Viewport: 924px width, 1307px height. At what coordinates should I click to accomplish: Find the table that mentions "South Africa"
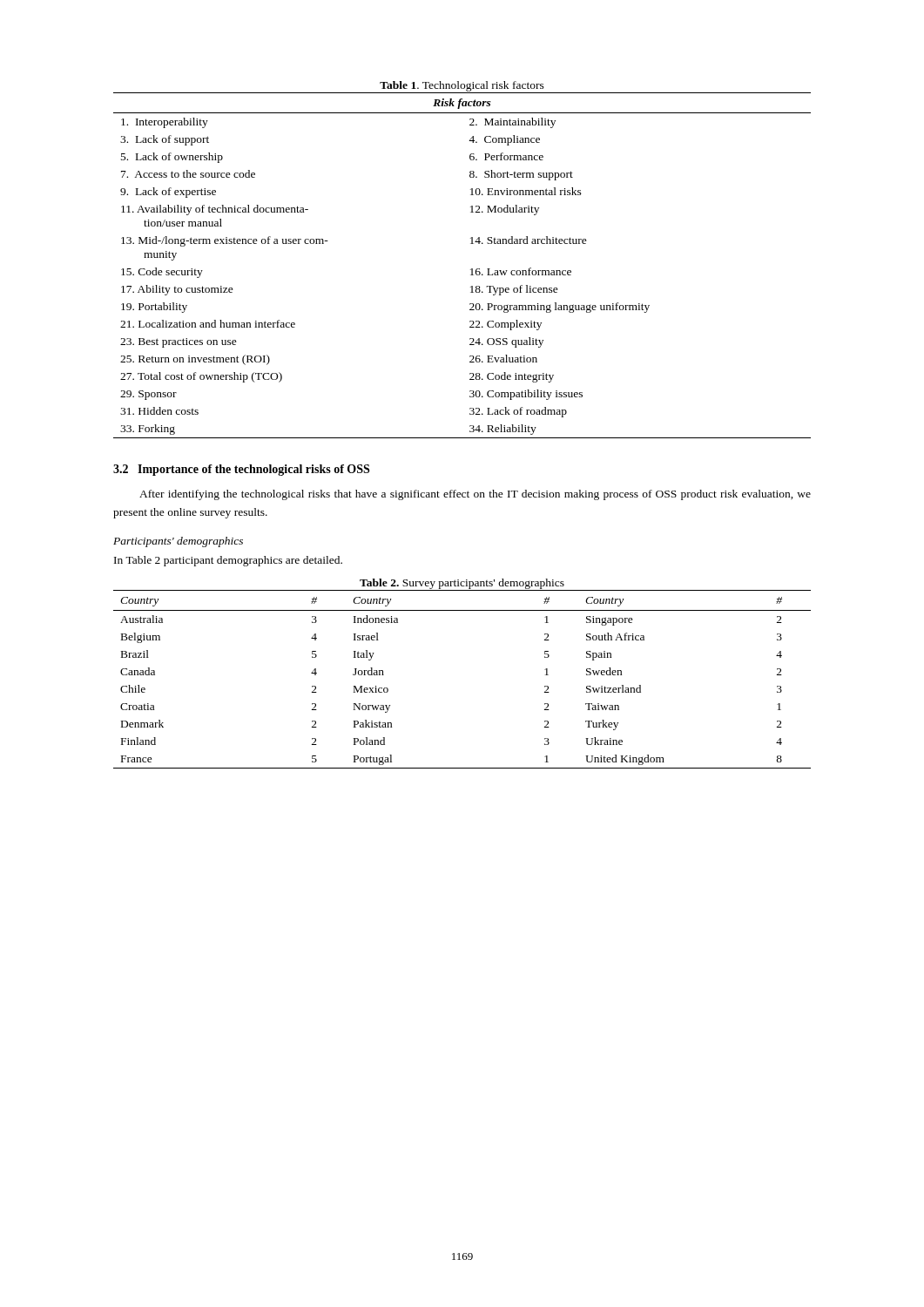click(x=462, y=679)
